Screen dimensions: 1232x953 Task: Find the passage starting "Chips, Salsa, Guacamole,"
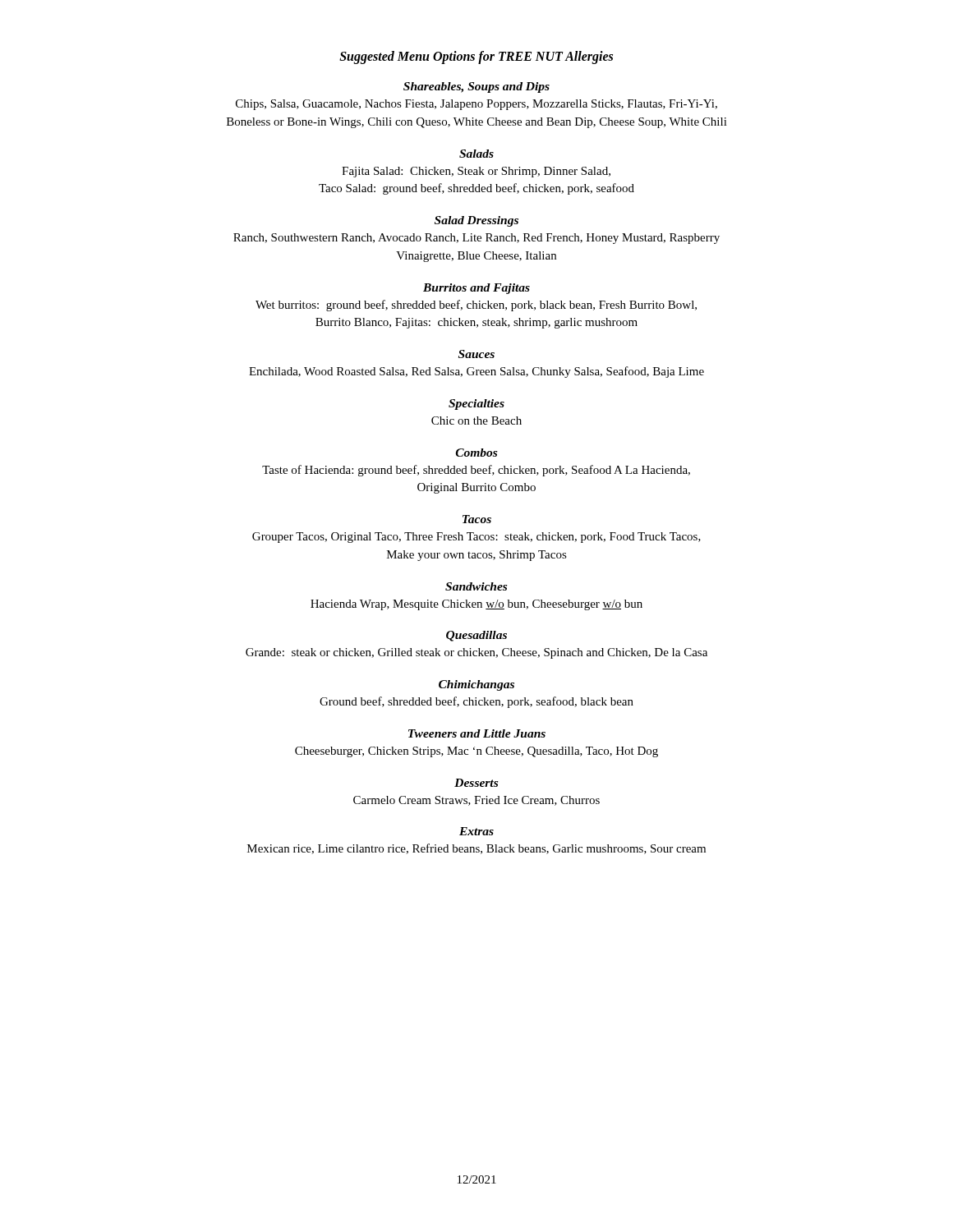(x=476, y=112)
